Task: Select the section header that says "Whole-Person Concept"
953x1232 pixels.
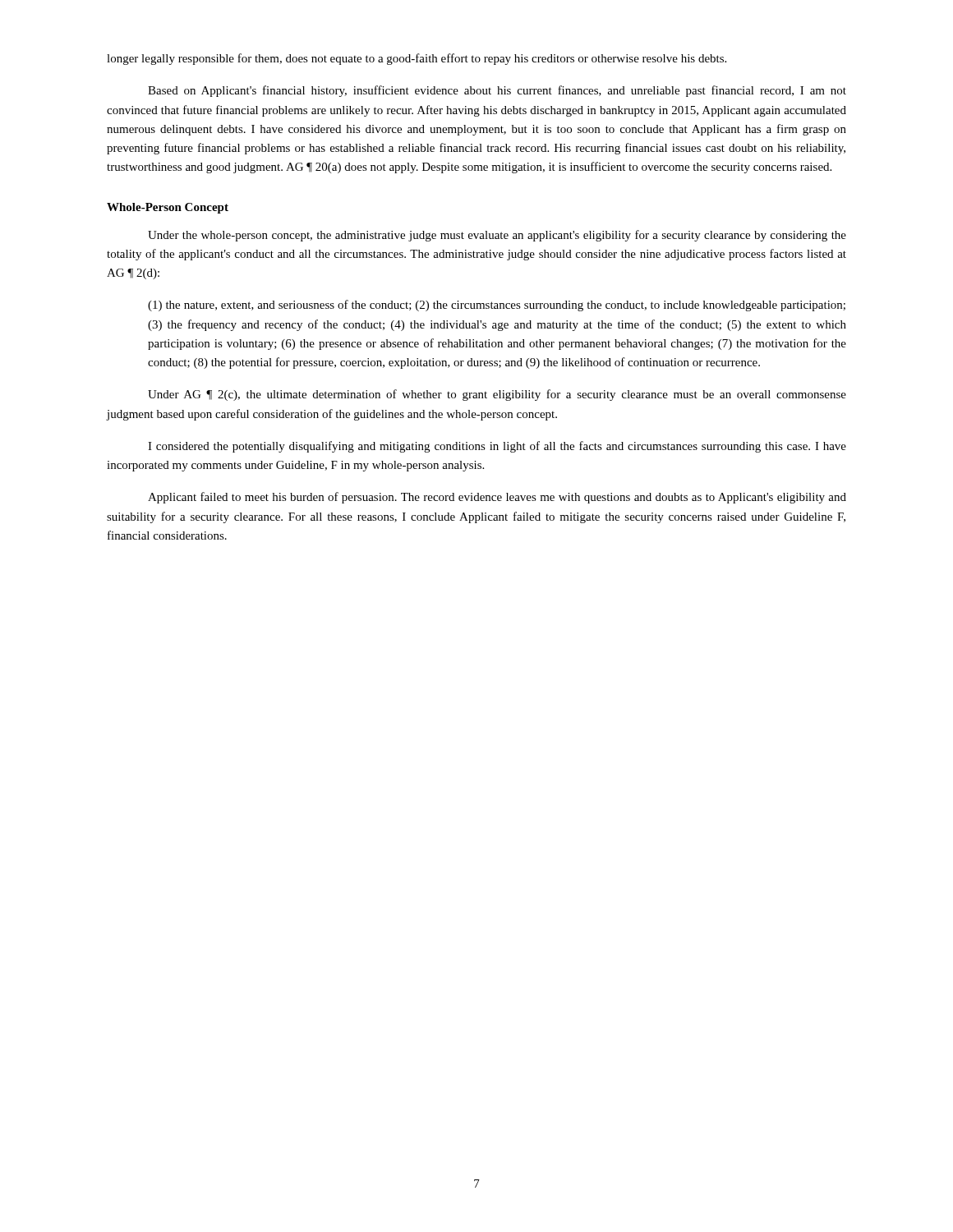Action: point(168,207)
